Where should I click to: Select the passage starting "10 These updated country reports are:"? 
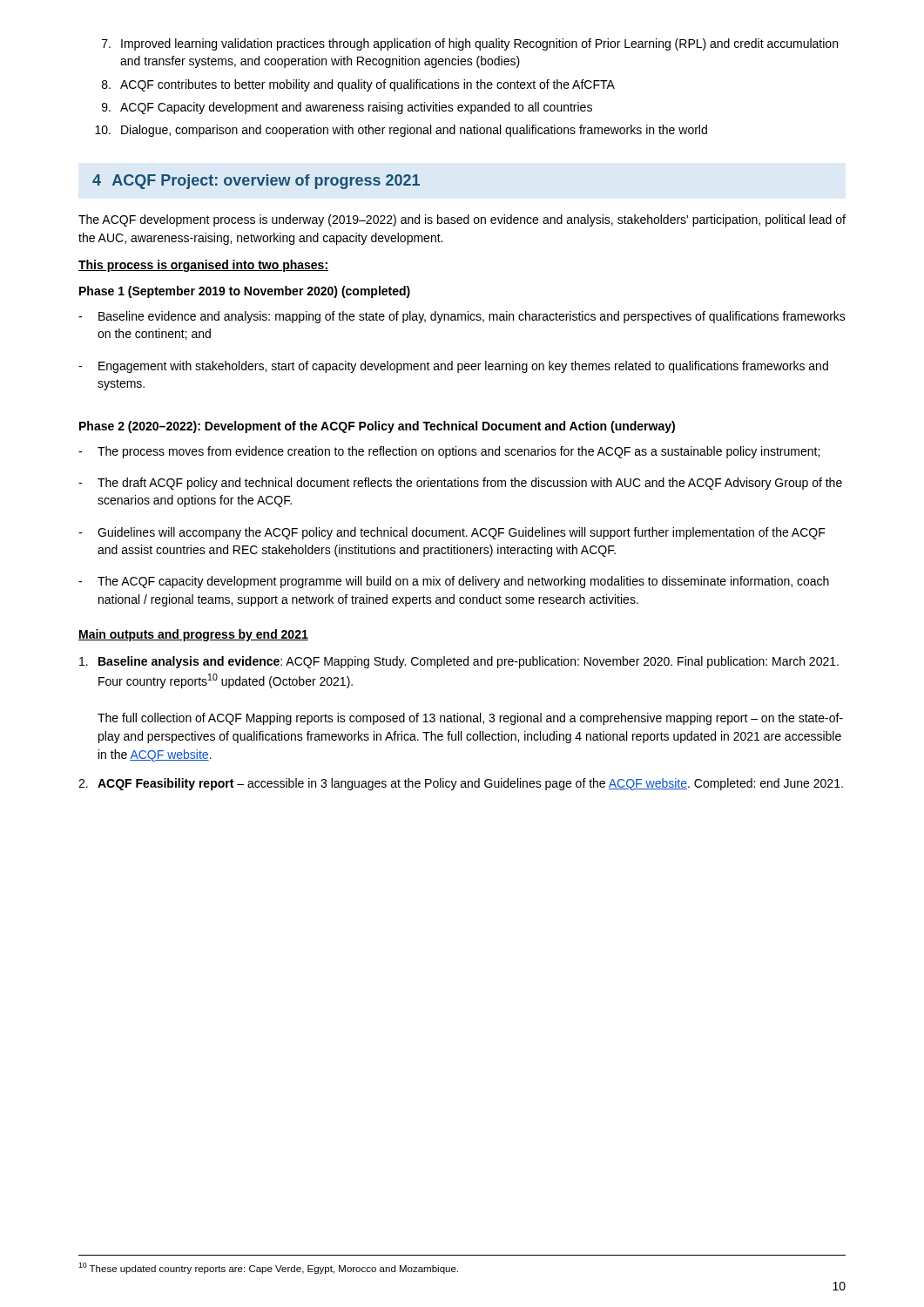point(269,1267)
